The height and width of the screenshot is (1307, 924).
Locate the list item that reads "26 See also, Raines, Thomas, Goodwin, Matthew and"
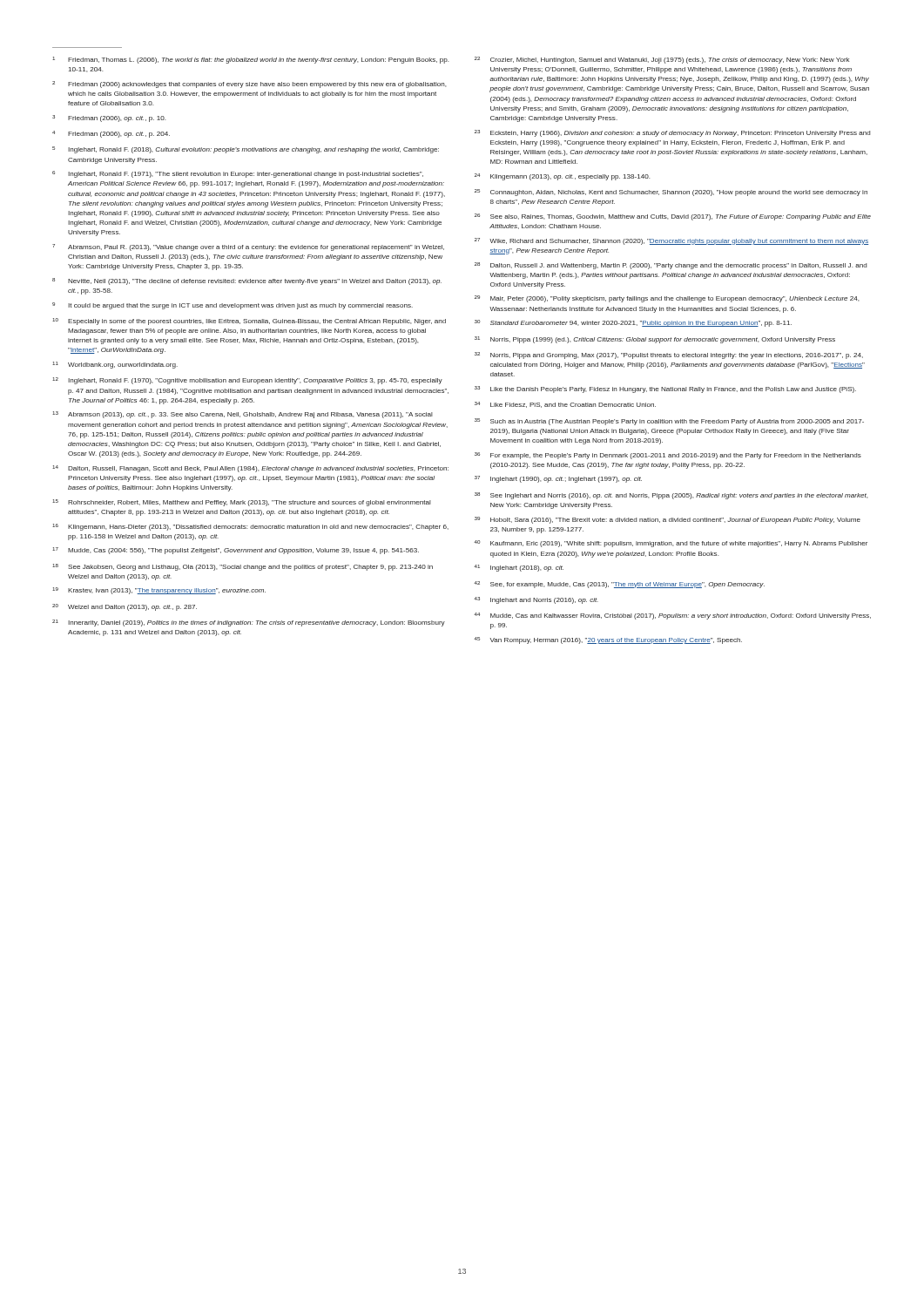tap(673, 221)
